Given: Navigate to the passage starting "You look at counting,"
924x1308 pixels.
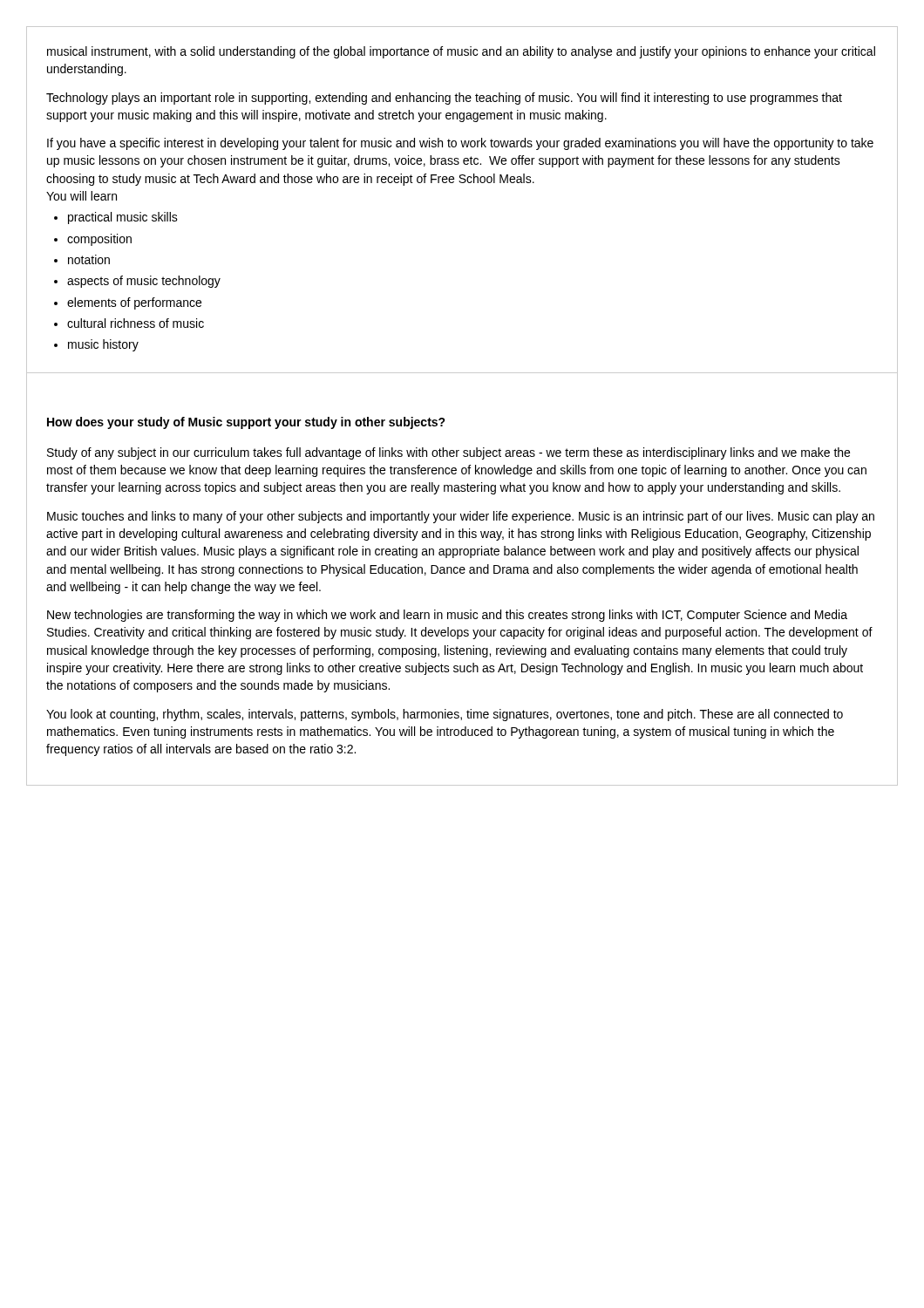Looking at the screenshot, I should [x=445, y=731].
